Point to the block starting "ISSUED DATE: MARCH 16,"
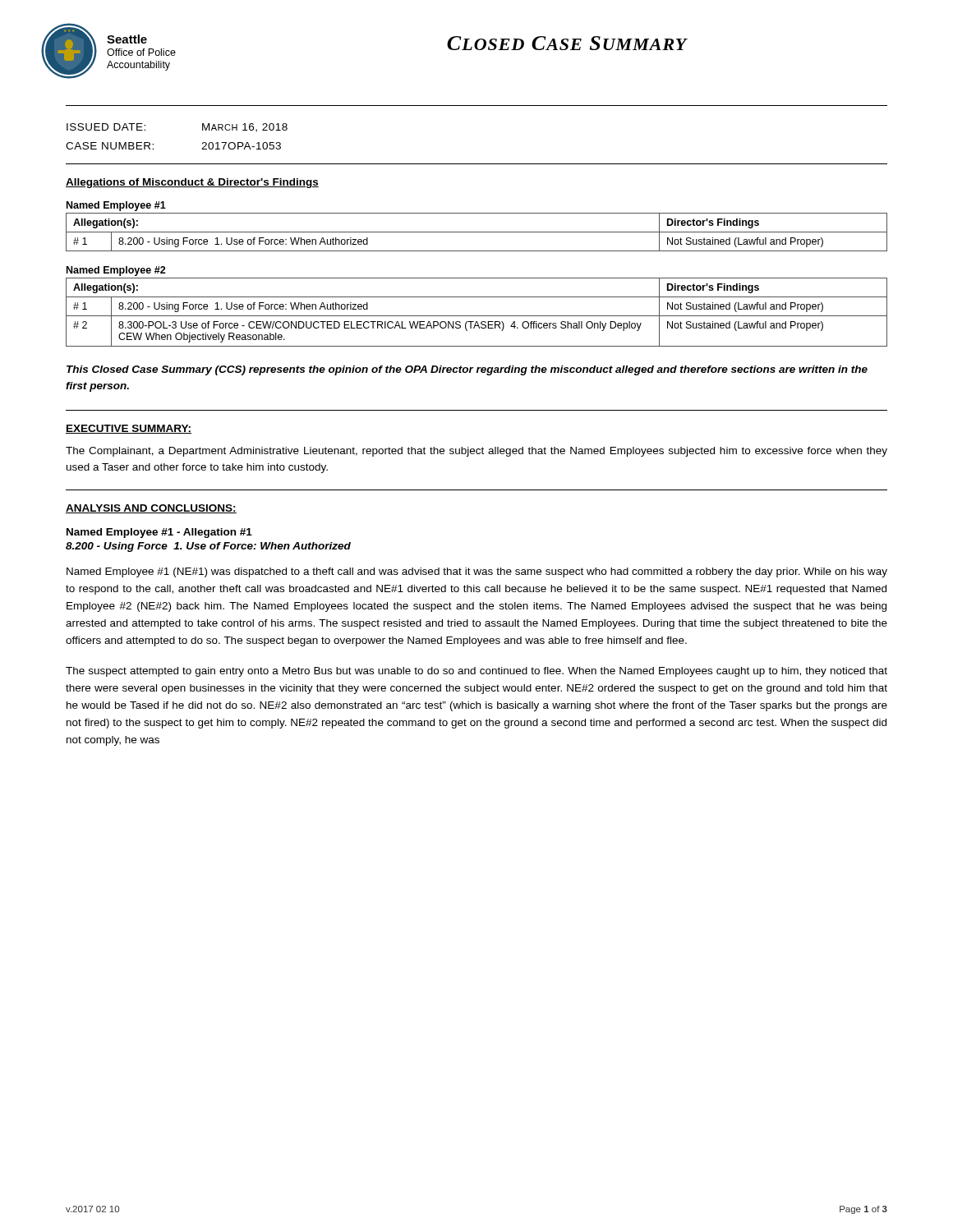 [103, 128]
